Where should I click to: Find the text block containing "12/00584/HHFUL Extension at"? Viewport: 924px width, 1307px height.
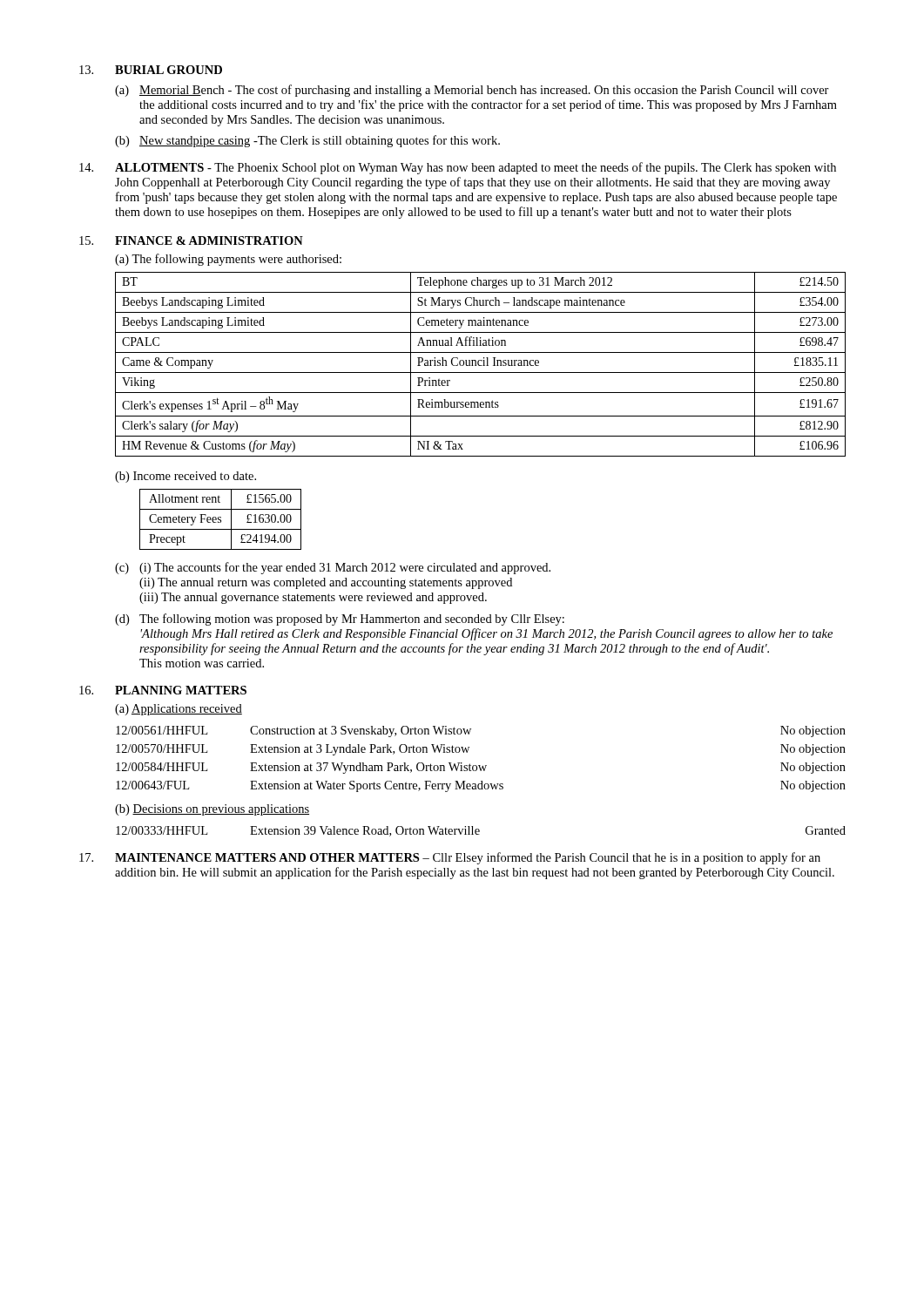click(480, 767)
